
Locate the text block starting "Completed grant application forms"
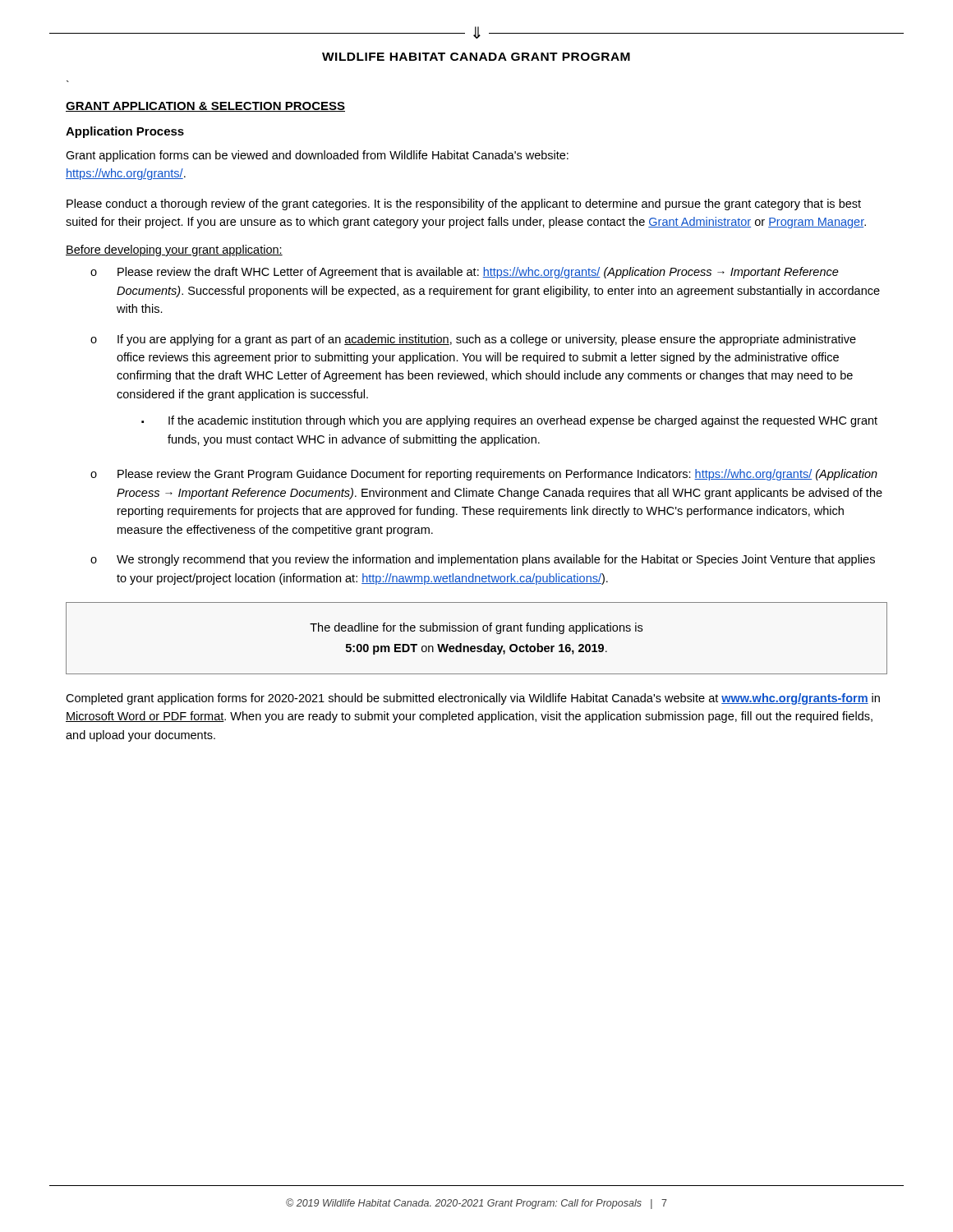point(473,716)
